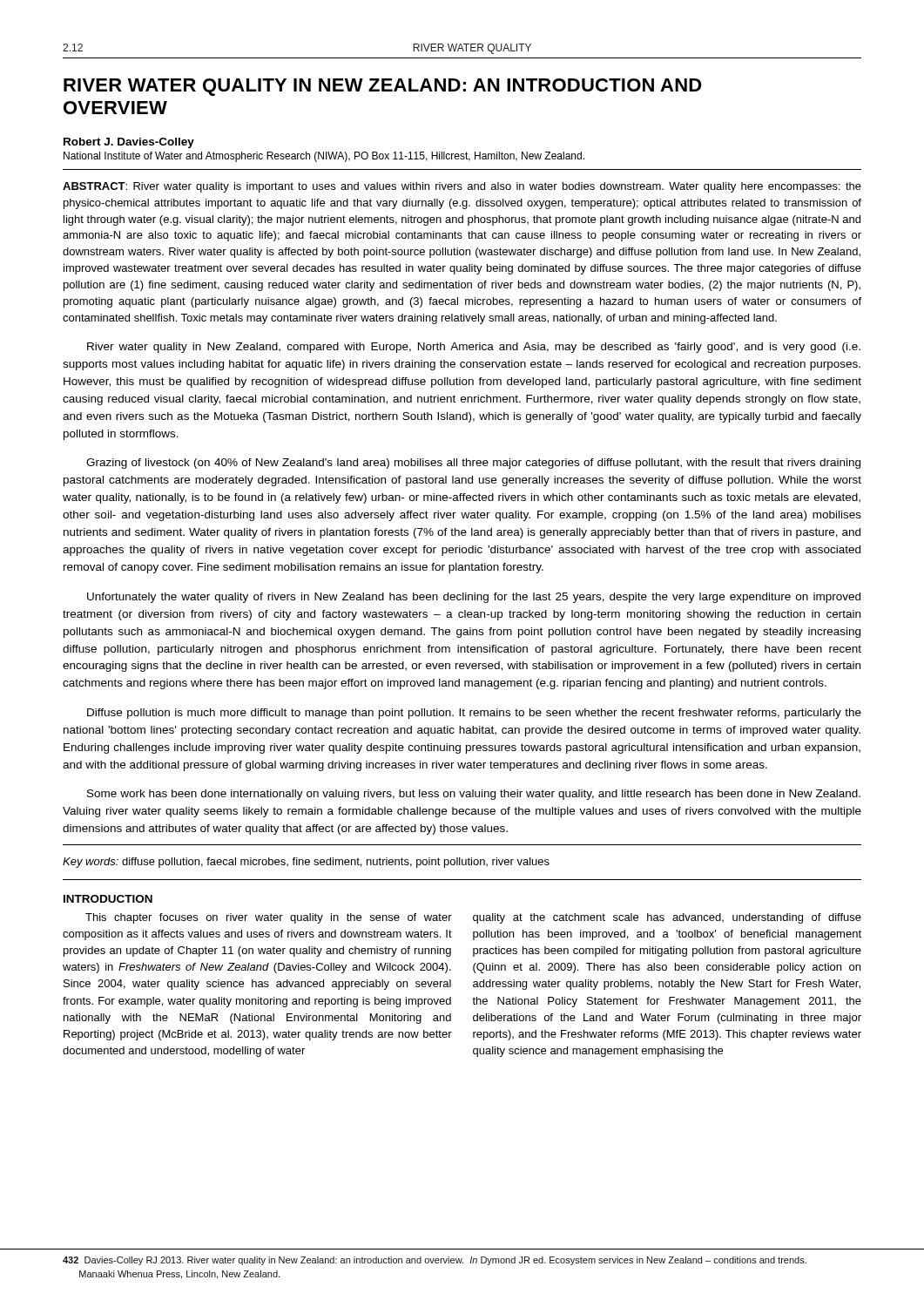Select the text block with the text "quality at the catchment scale has advanced, understanding"
The width and height of the screenshot is (924, 1307).
(667, 984)
